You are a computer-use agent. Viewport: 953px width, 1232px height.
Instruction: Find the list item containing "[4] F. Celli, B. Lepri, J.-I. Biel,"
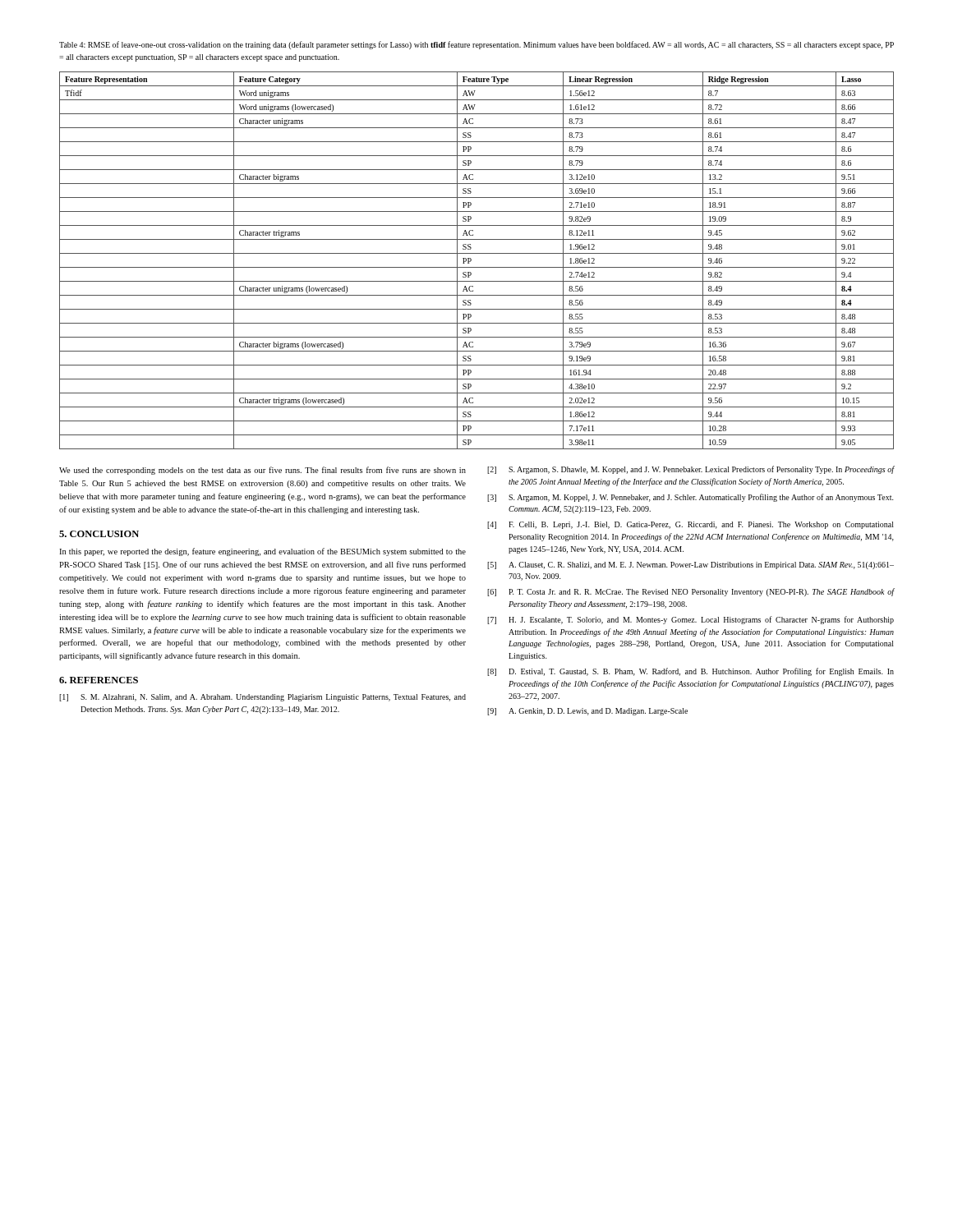[690, 538]
